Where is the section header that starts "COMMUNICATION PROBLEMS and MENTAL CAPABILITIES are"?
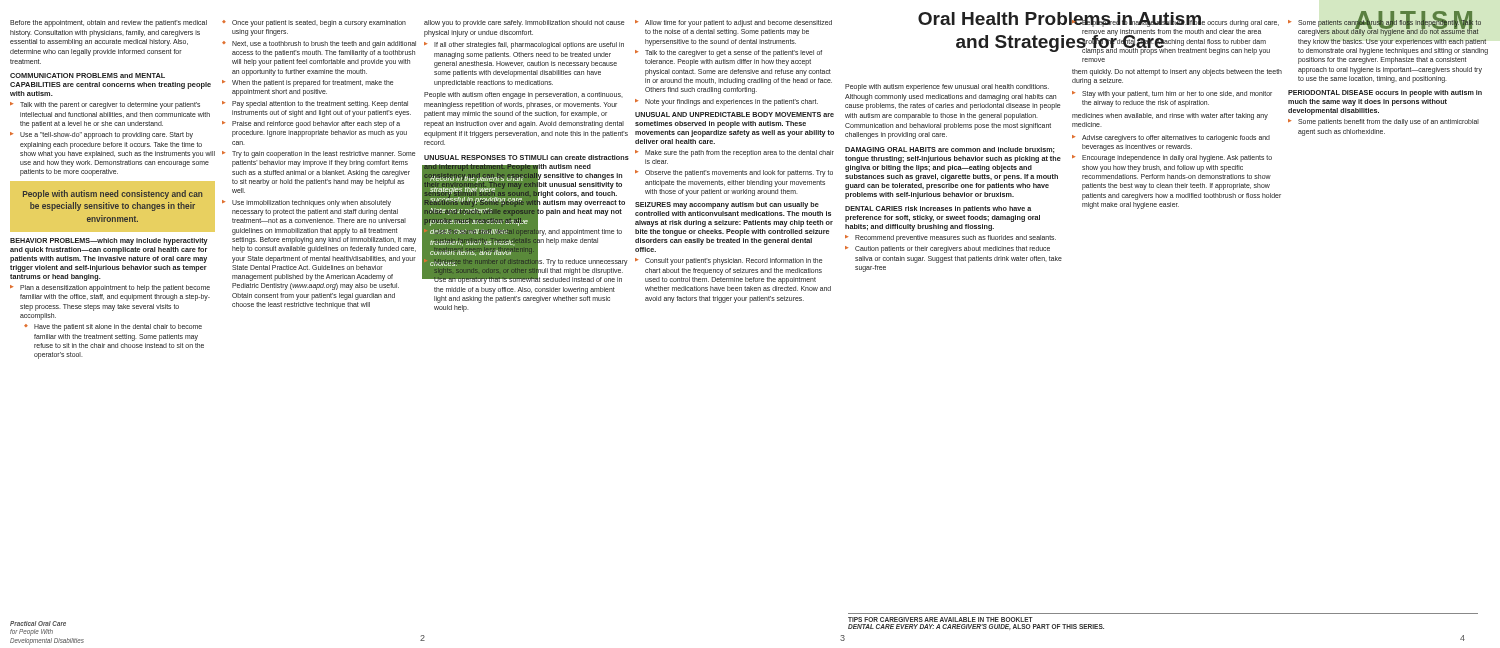 111,85
